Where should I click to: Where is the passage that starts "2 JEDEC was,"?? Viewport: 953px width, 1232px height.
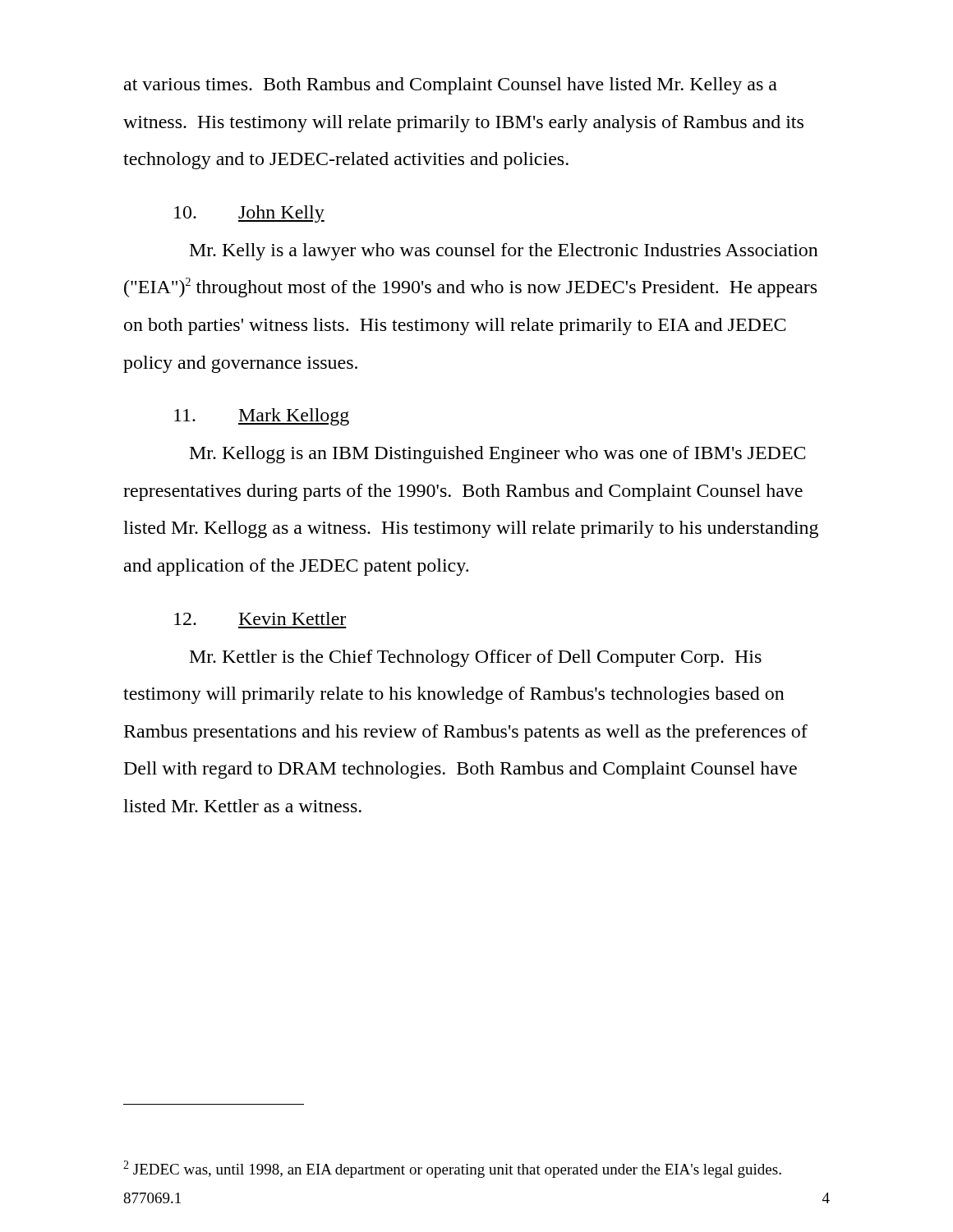453,1169
